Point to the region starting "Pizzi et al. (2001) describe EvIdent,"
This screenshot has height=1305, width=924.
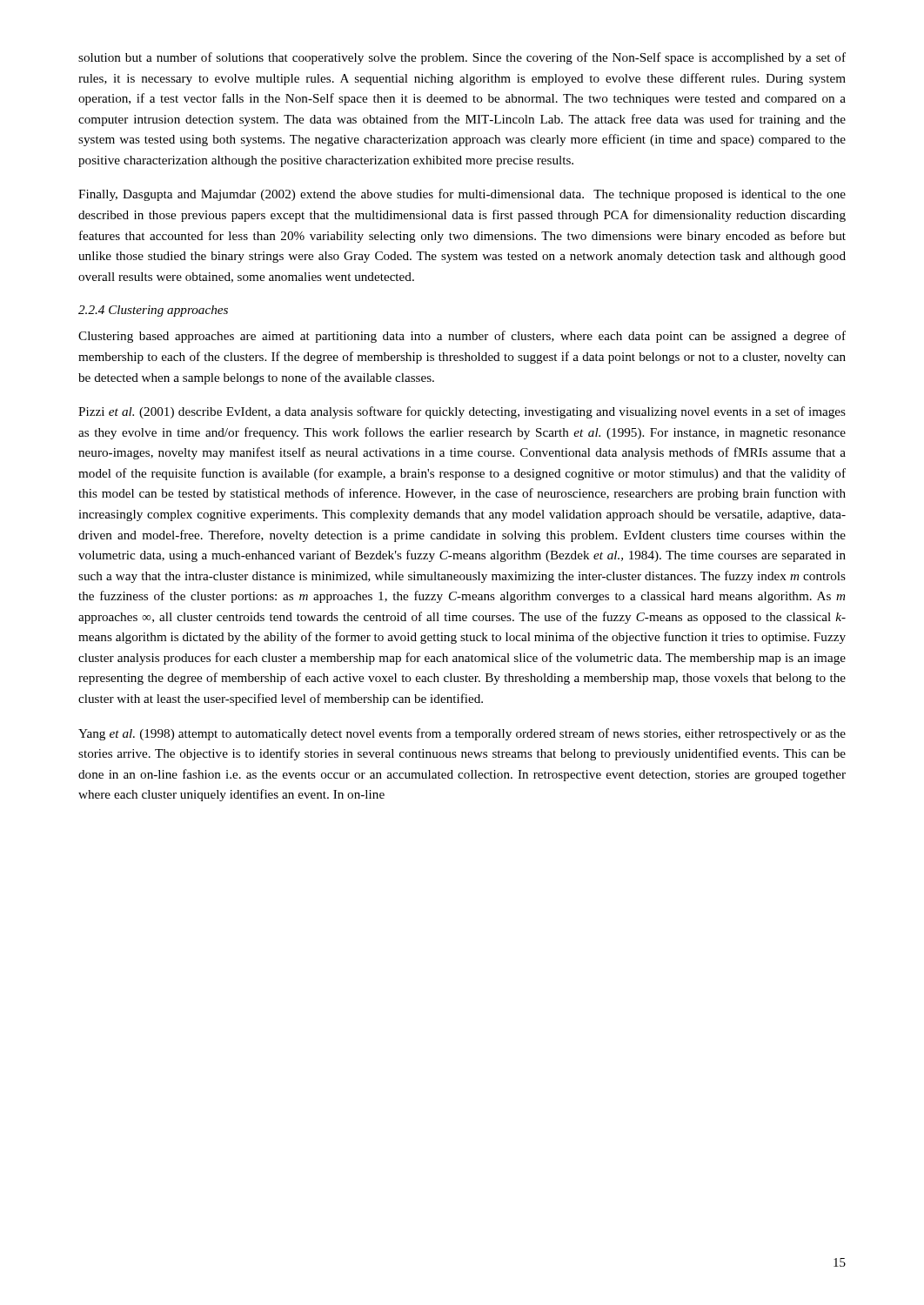(462, 555)
